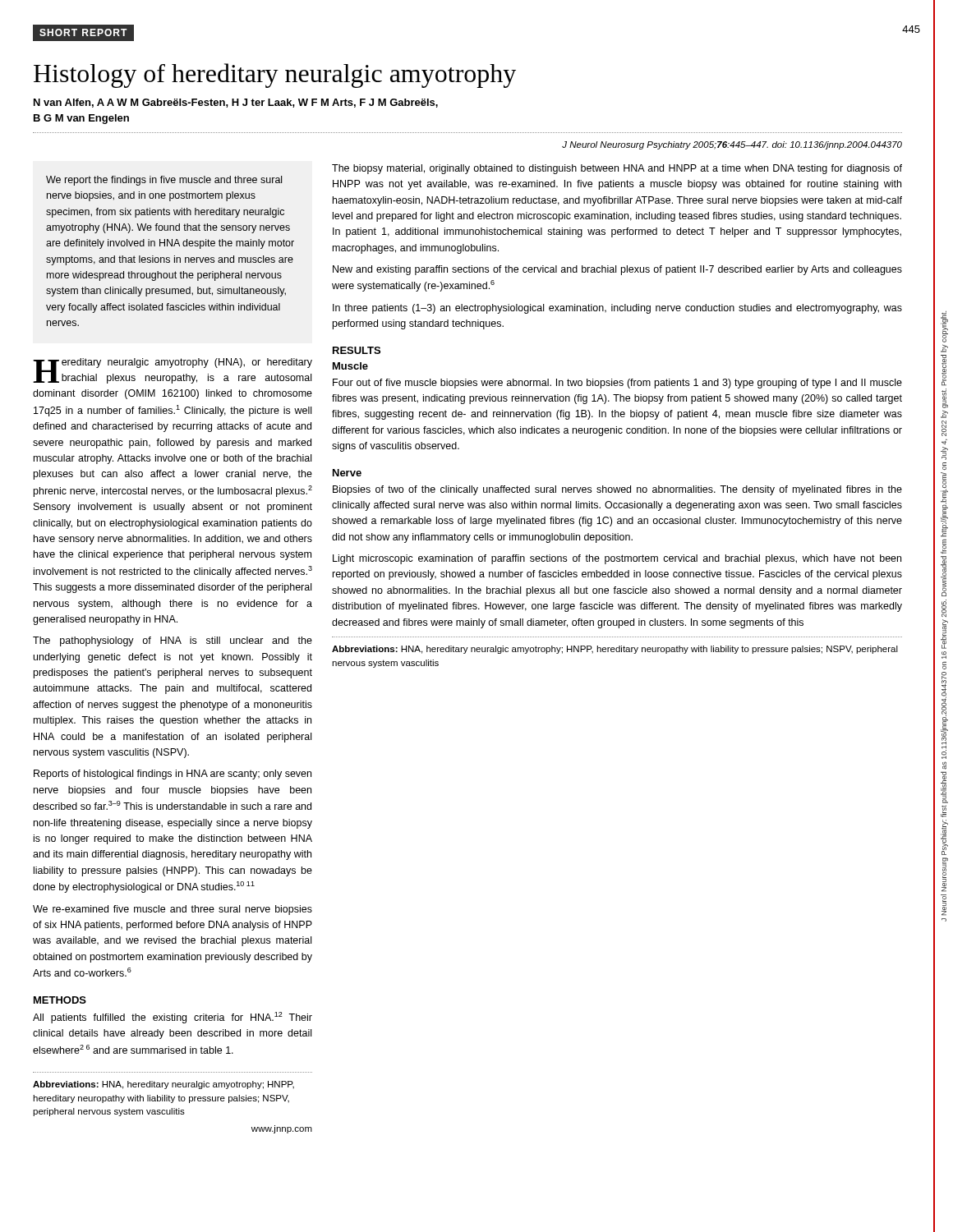This screenshot has height=1232, width=953.
Task: Find the block on this page that starts "We report the findings in five"
Action: [170, 251]
